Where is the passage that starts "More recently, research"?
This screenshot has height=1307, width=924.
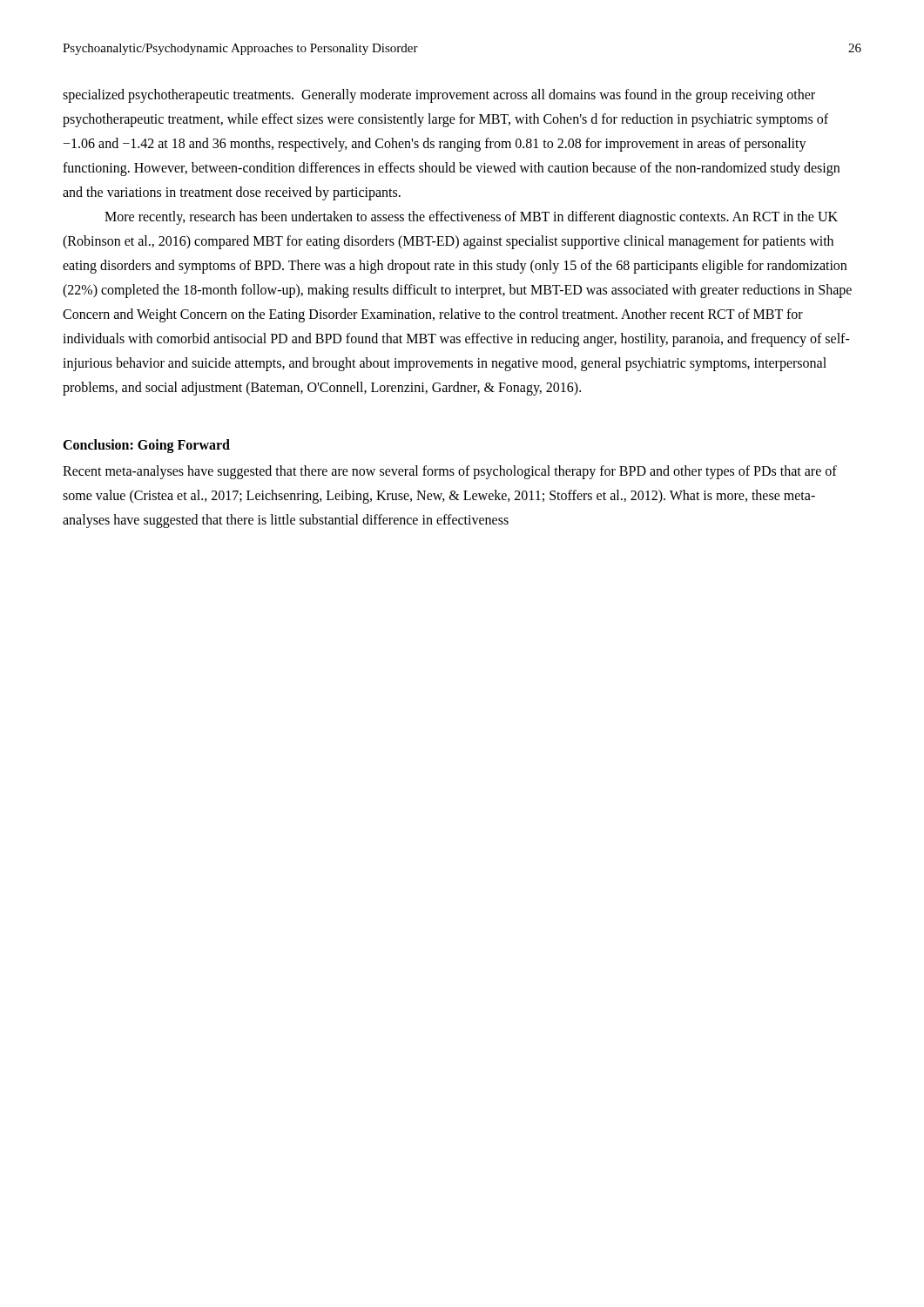462,302
